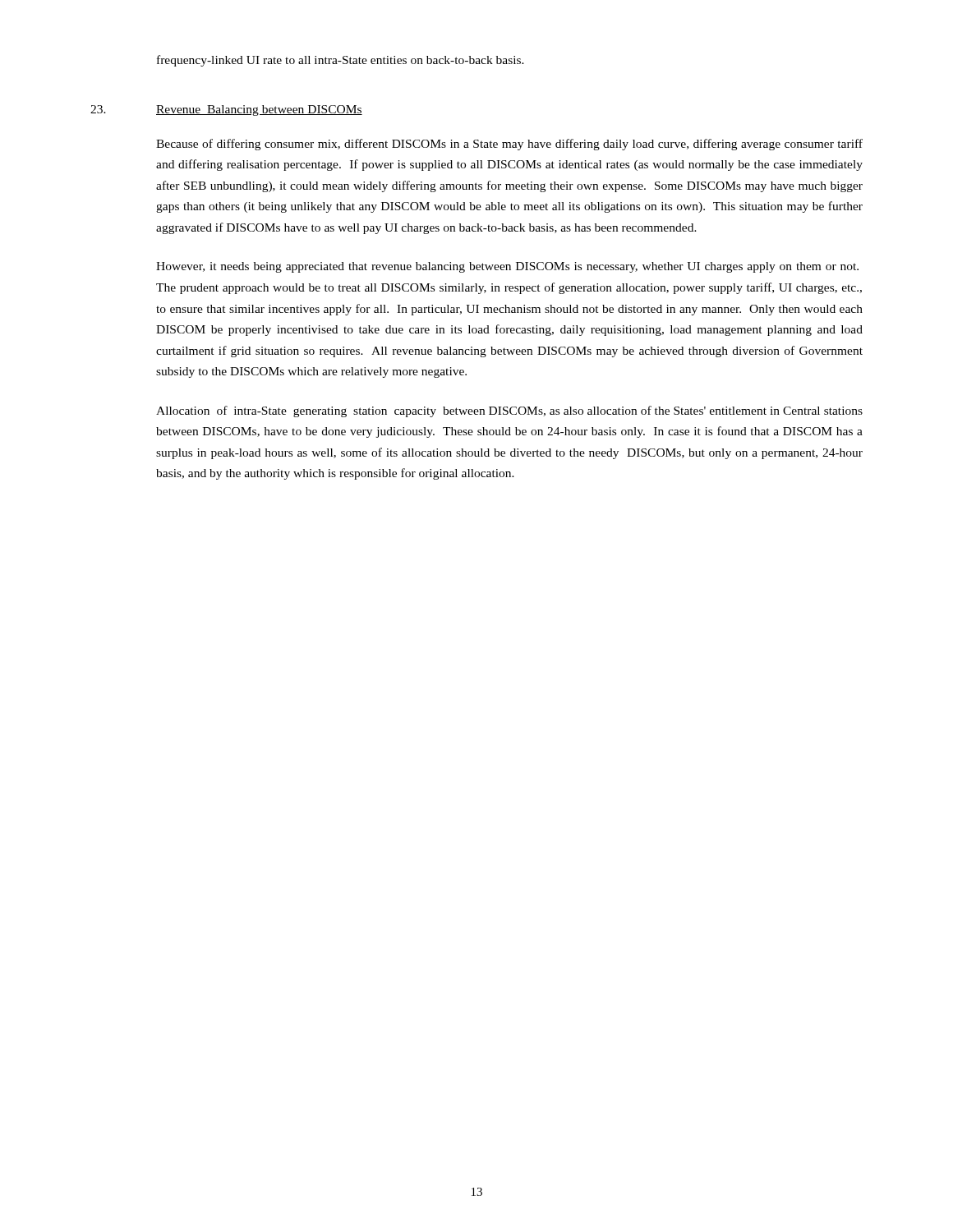Point to the passage starting "frequency-linked UI rate to all intra-State entities"
The height and width of the screenshot is (1232, 953).
[340, 60]
